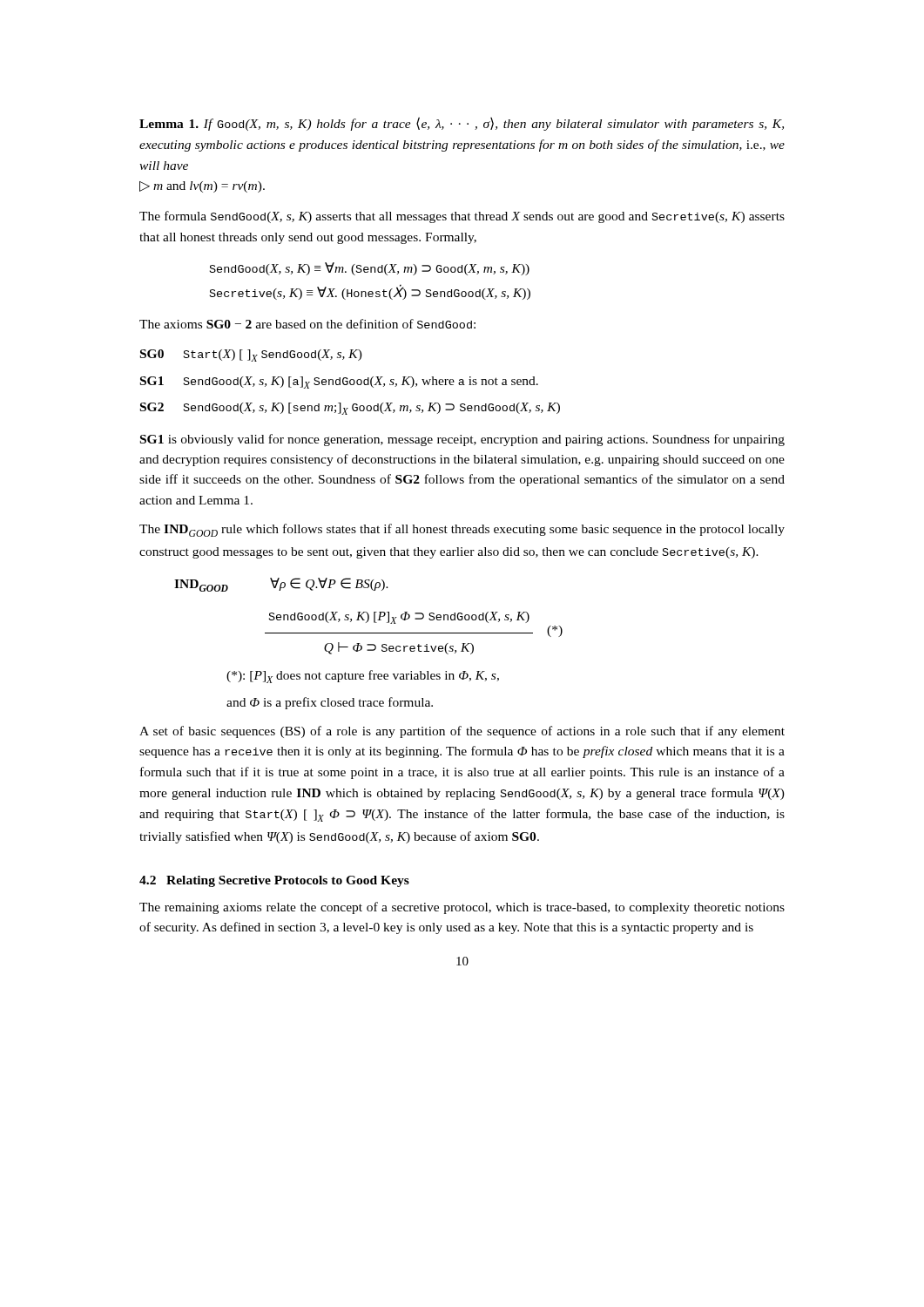Click on the text block containing "The axioms SG0"
The image size is (924, 1307).
[x=462, y=324]
